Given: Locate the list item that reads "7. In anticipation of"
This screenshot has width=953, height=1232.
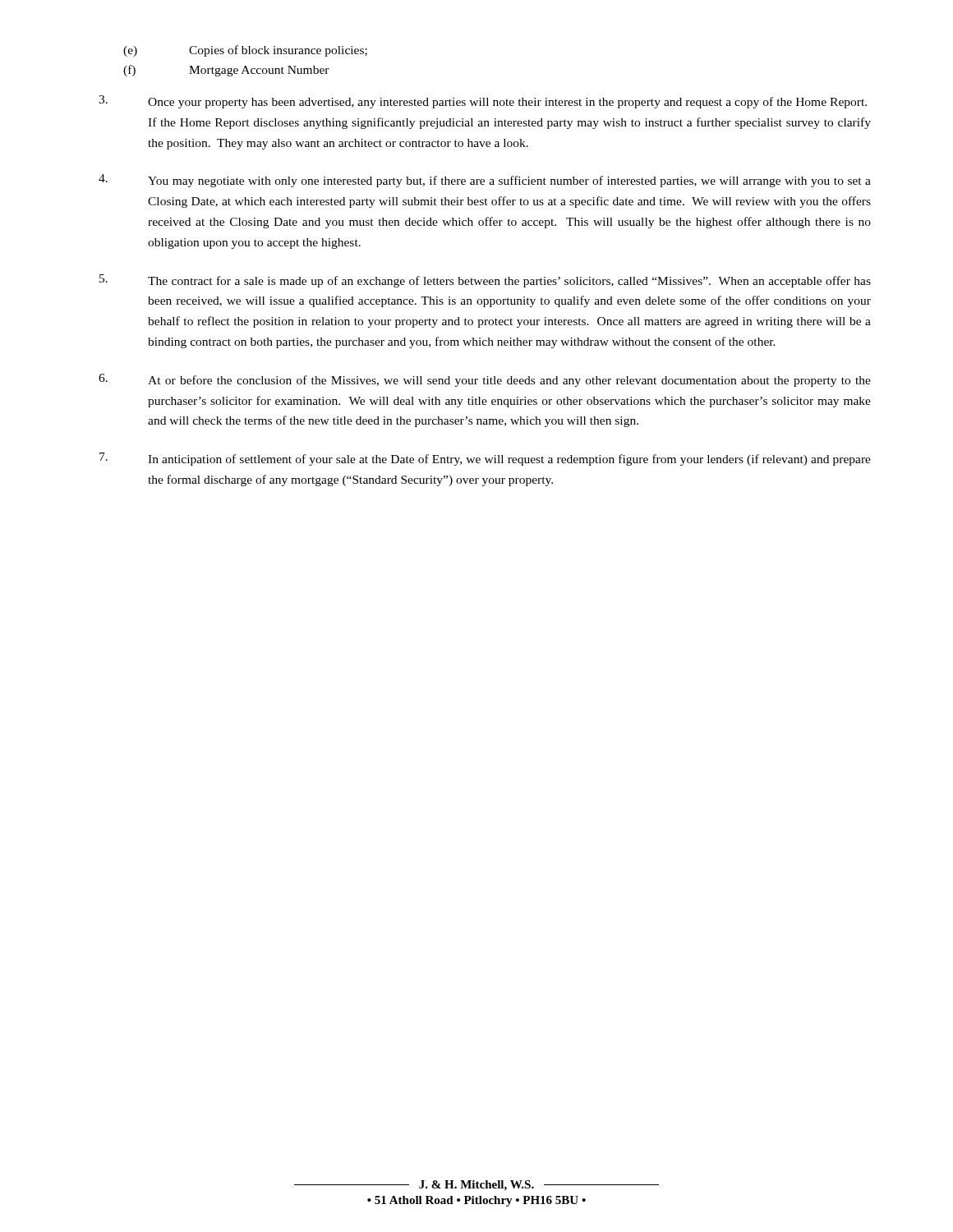Looking at the screenshot, I should point(485,470).
